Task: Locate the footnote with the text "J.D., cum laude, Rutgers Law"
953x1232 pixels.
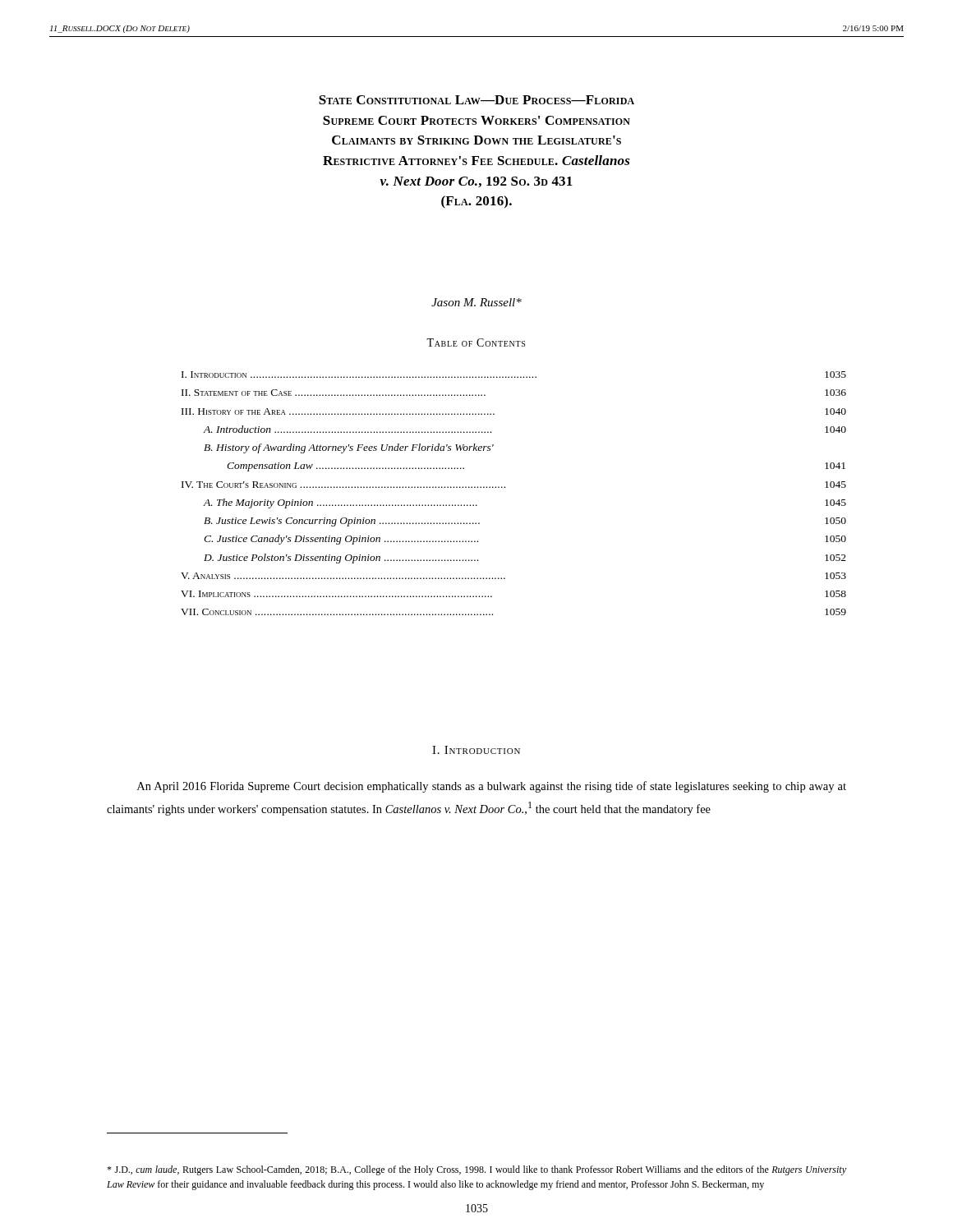Action: click(476, 1177)
